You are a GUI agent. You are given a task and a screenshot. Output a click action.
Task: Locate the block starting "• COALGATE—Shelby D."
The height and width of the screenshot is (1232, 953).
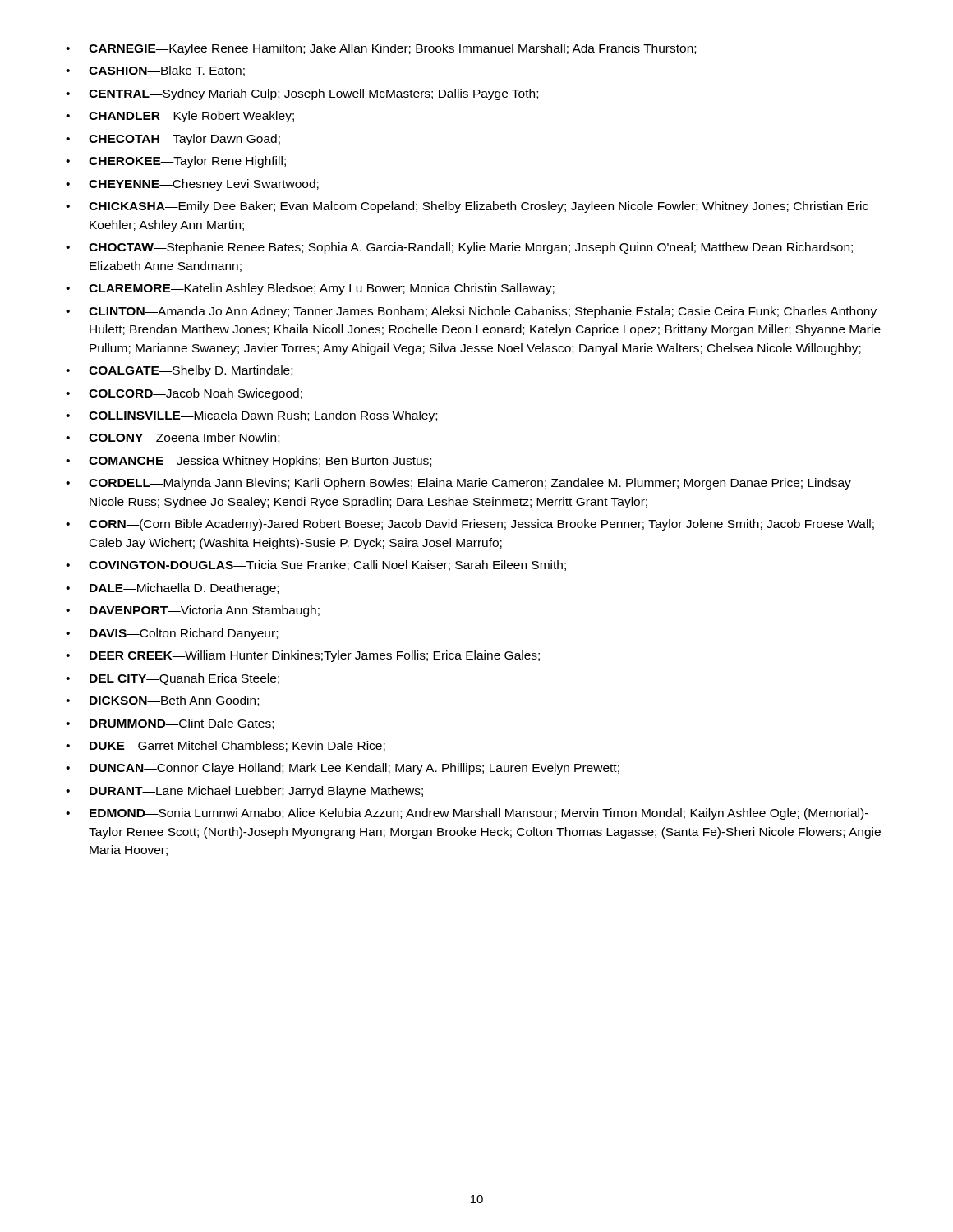(179, 371)
